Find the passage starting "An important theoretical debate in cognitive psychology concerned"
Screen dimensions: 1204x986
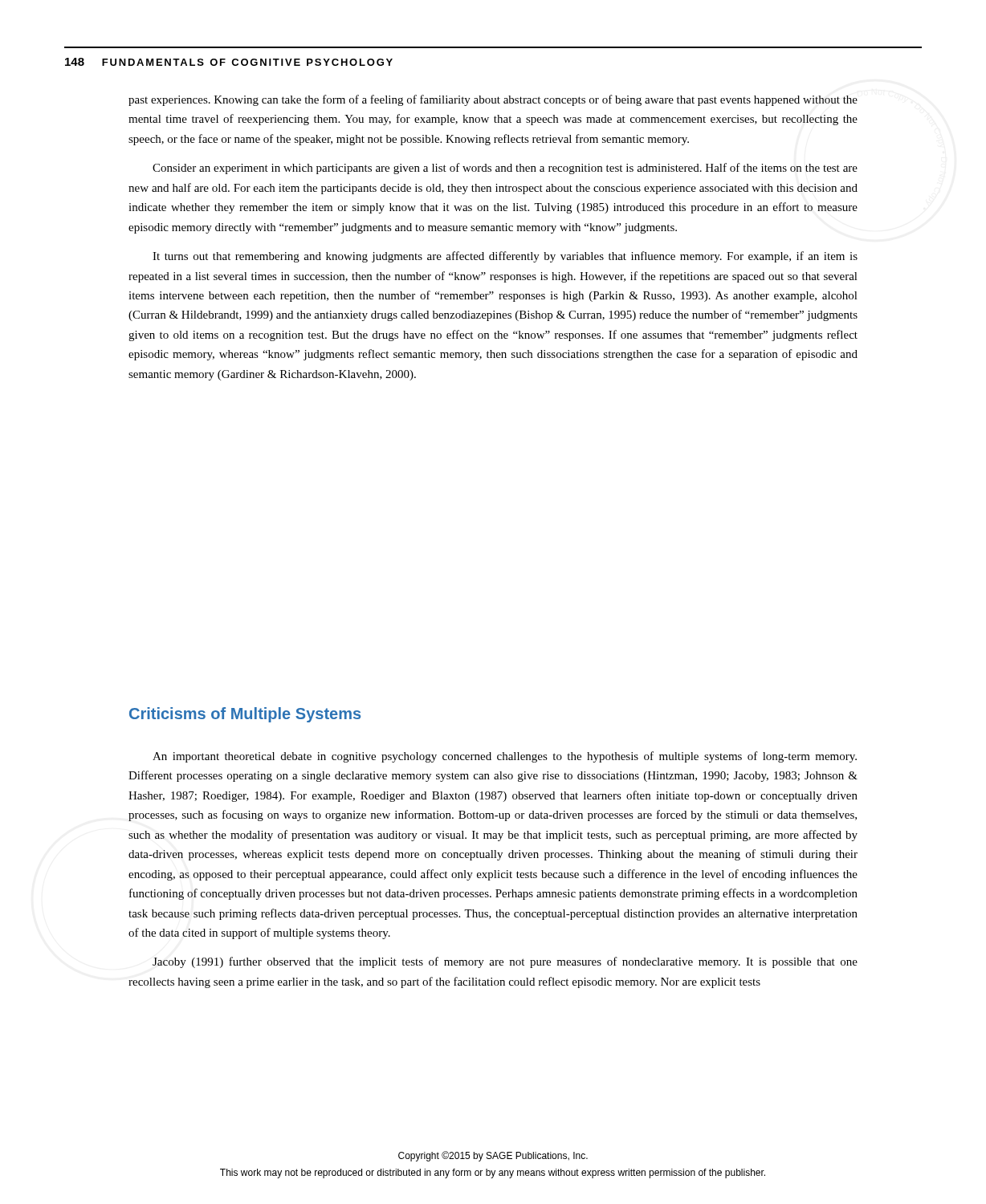pos(493,869)
